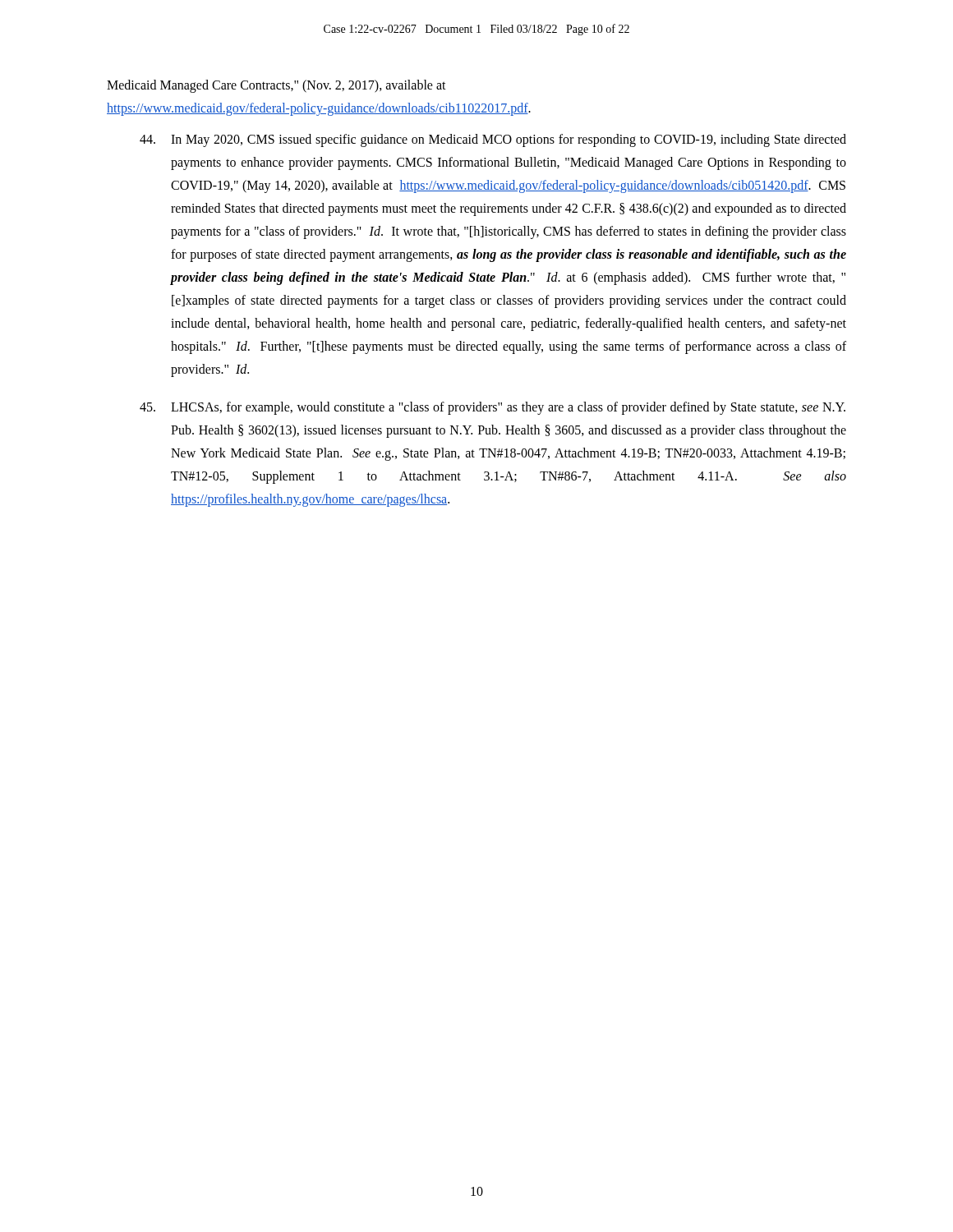The height and width of the screenshot is (1232, 953).
Task: Where is the passage that starts "In May 2020, CMS issued specific guidance on"?
Action: pos(476,255)
